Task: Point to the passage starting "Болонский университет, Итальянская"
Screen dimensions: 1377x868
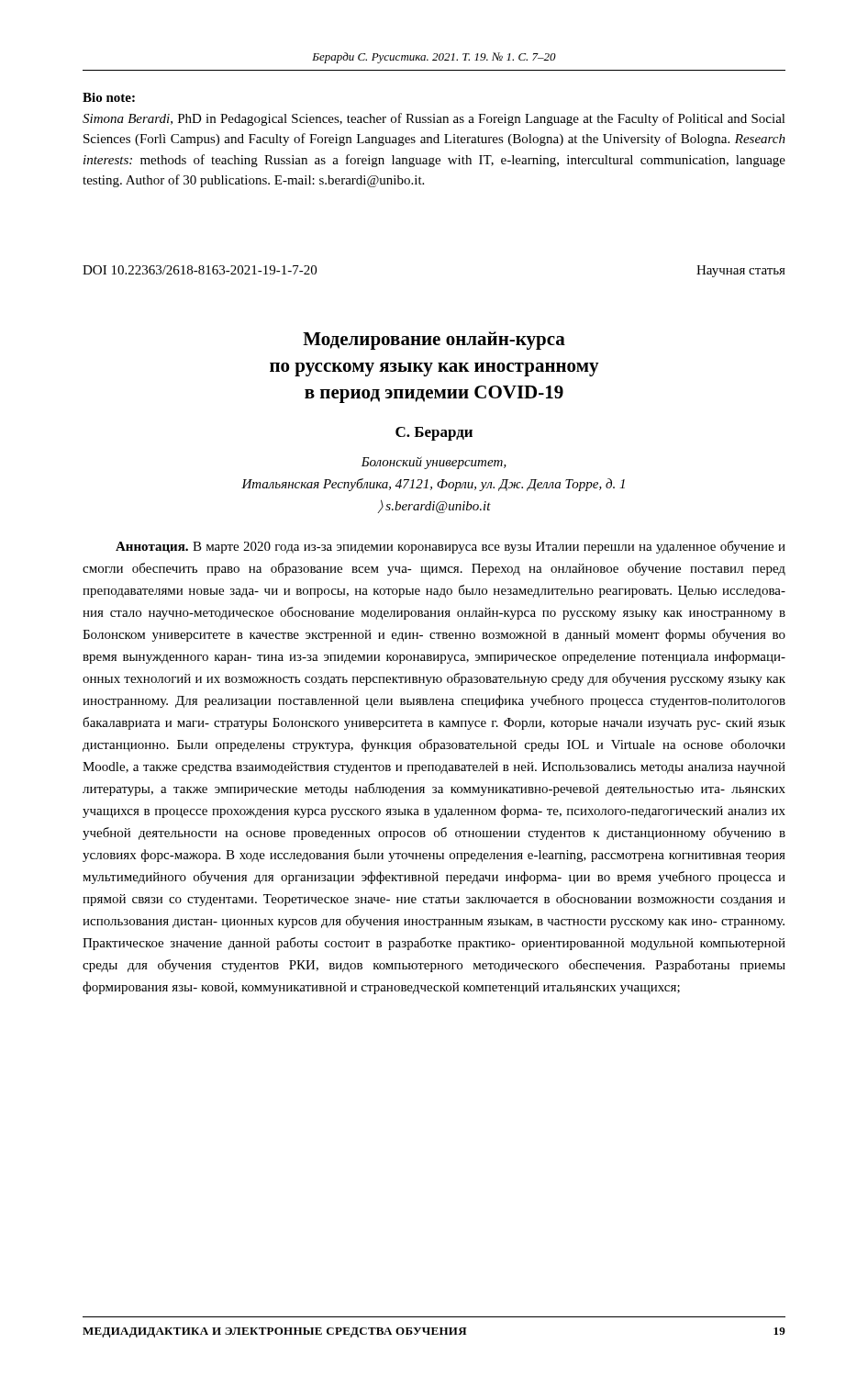Action: coord(434,483)
